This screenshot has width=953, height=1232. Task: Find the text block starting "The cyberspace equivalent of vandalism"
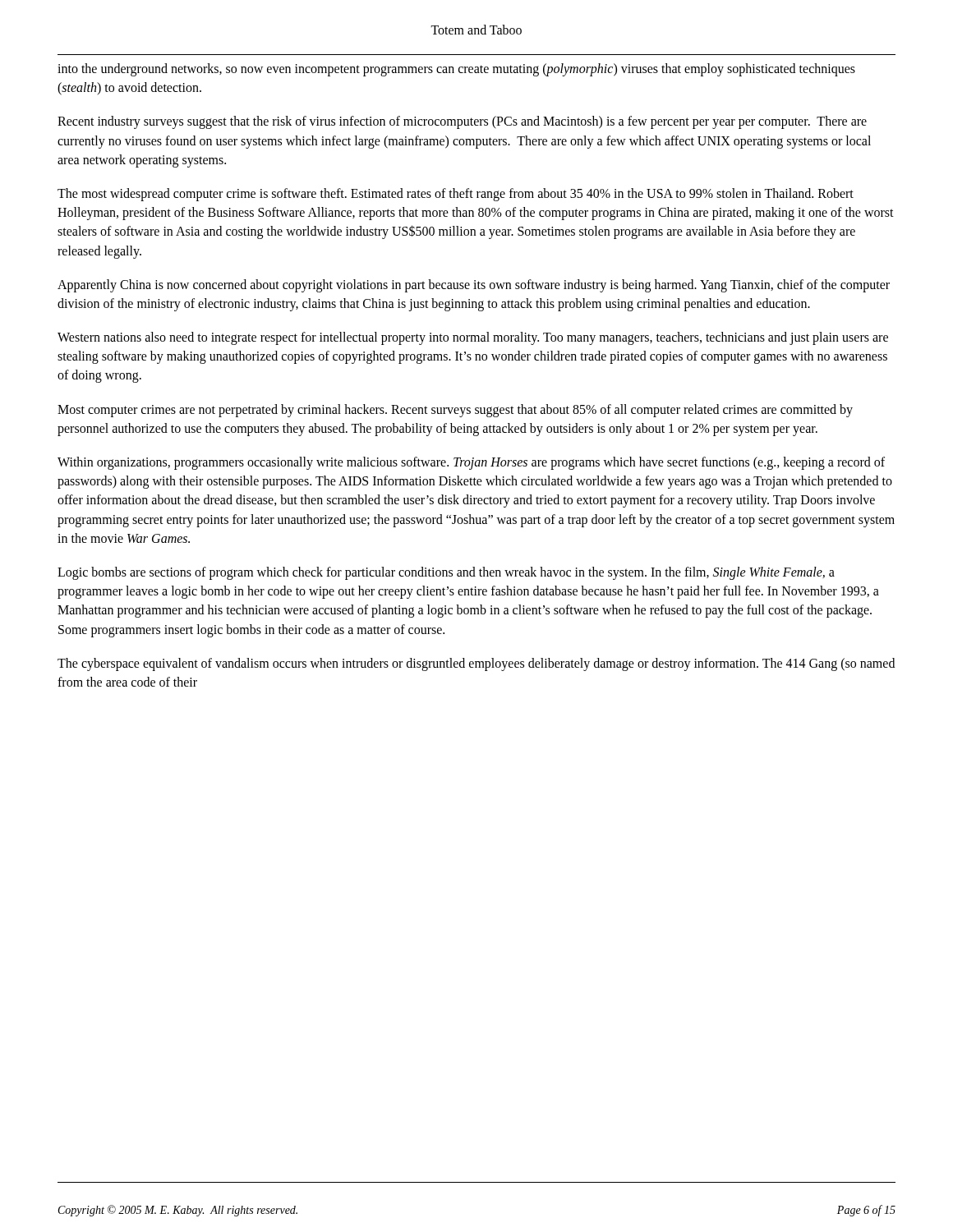476,672
